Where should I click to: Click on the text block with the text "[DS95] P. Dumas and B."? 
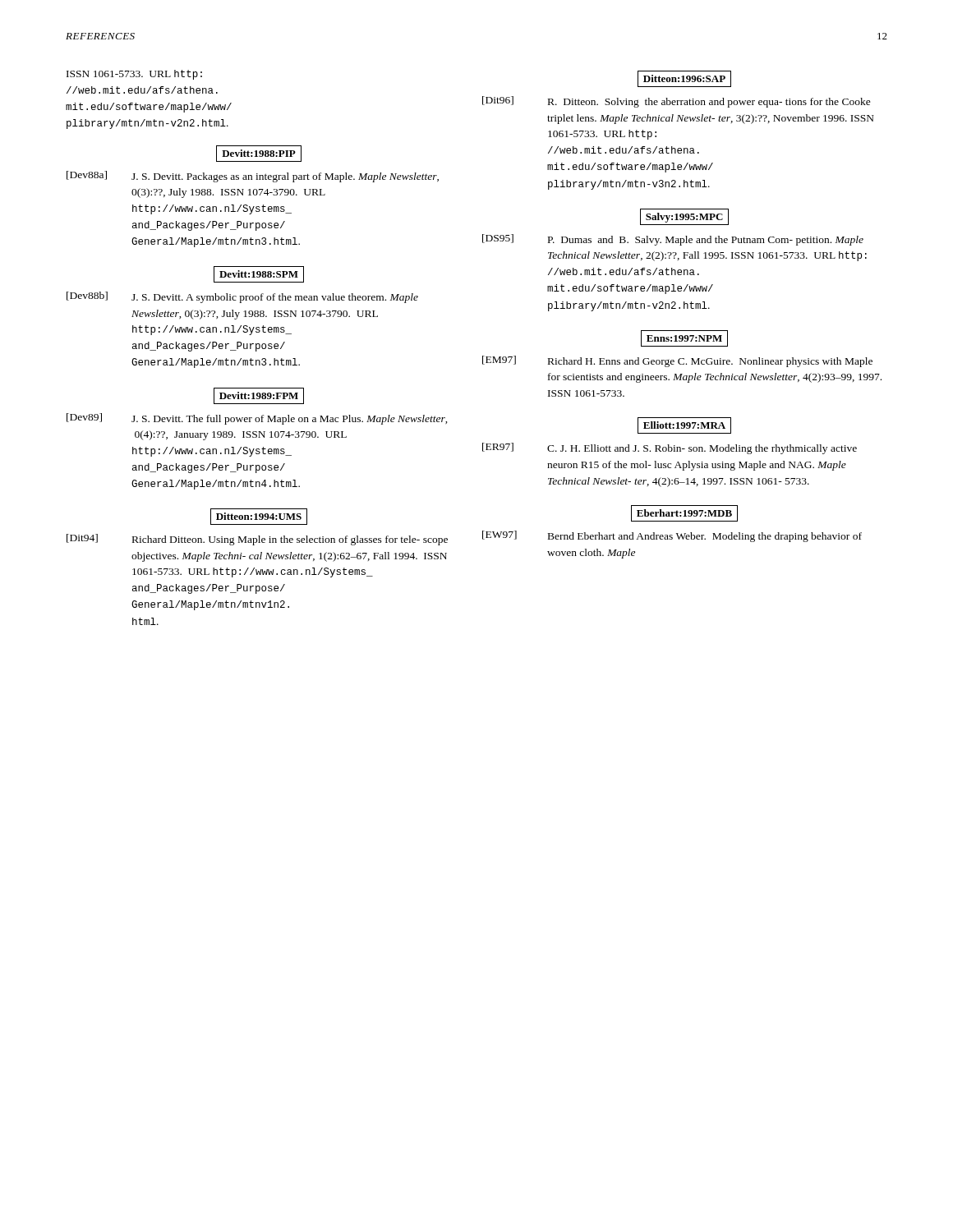[x=684, y=272]
